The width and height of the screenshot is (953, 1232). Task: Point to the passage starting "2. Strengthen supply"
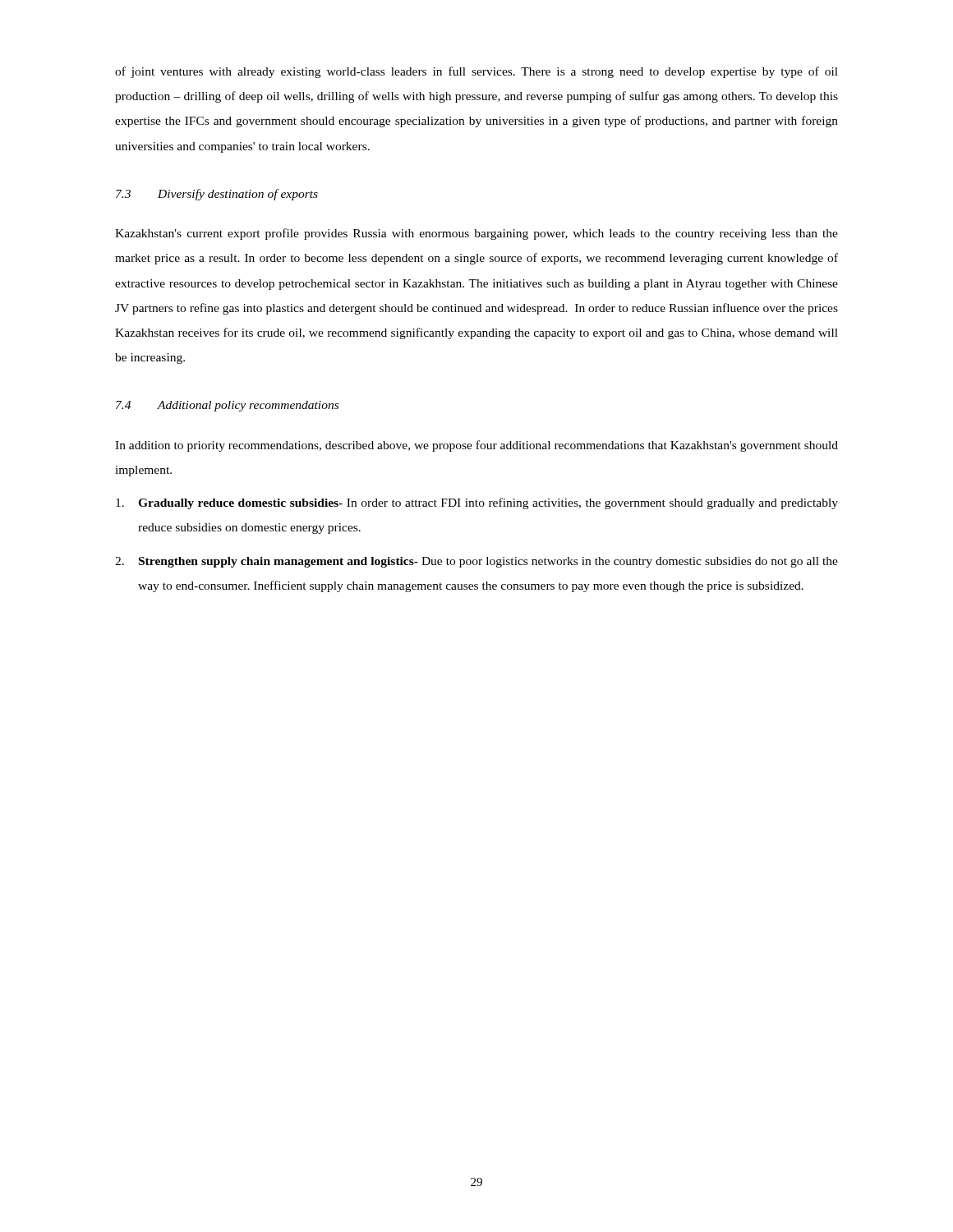pyautogui.click(x=476, y=573)
